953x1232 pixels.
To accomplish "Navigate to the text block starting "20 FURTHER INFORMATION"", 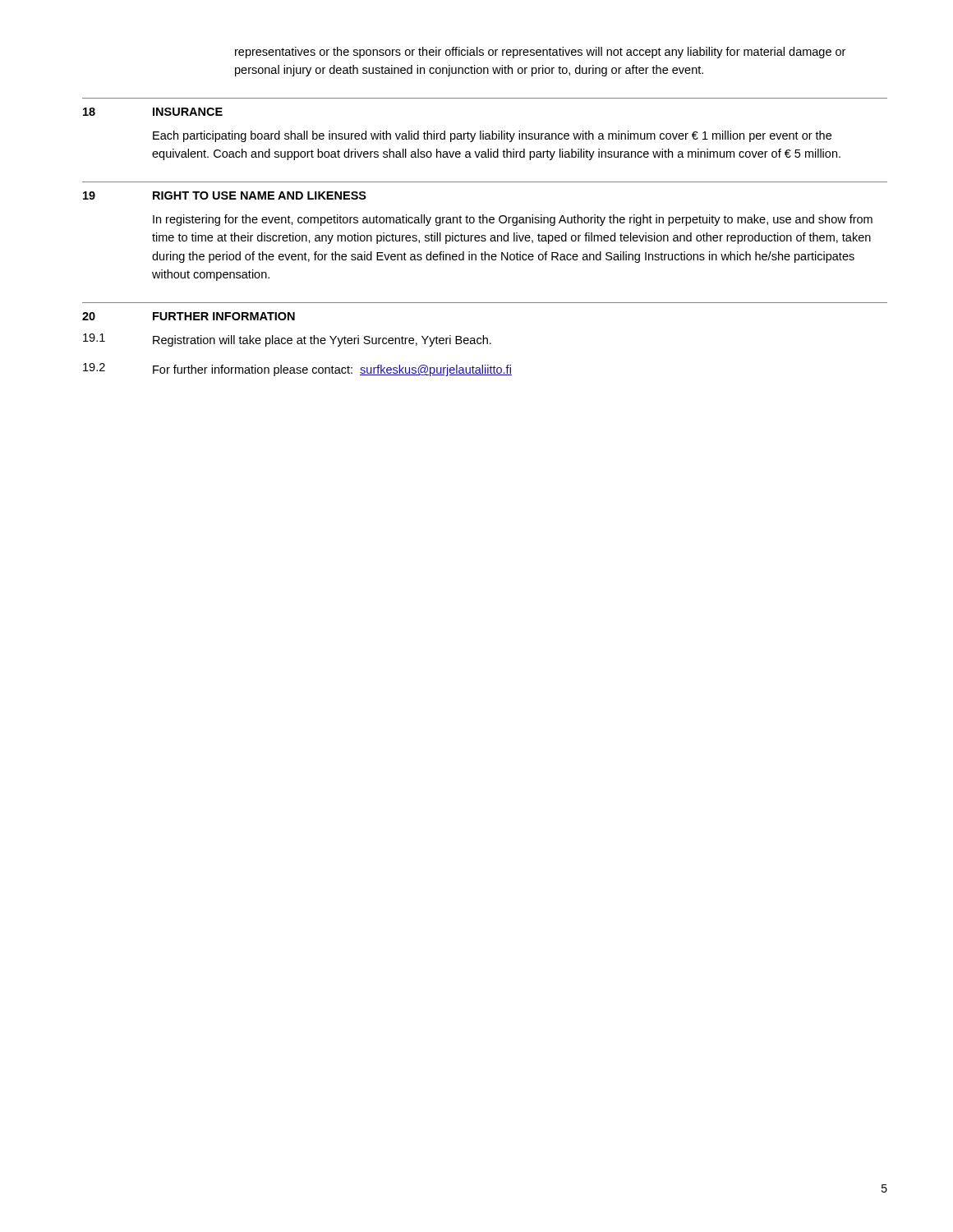I will [x=485, y=312].
